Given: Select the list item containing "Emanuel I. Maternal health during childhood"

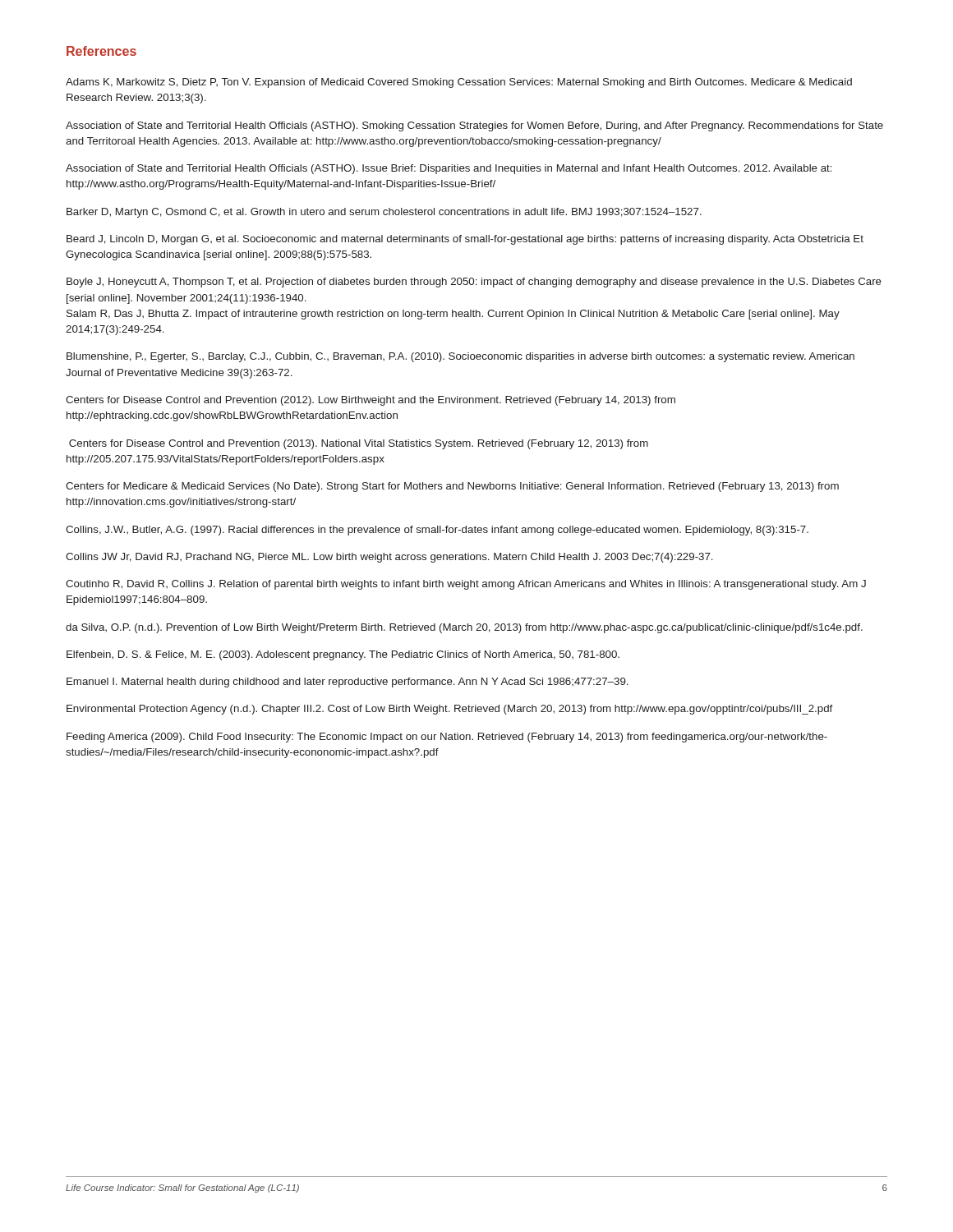Looking at the screenshot, I should [347, 681].
